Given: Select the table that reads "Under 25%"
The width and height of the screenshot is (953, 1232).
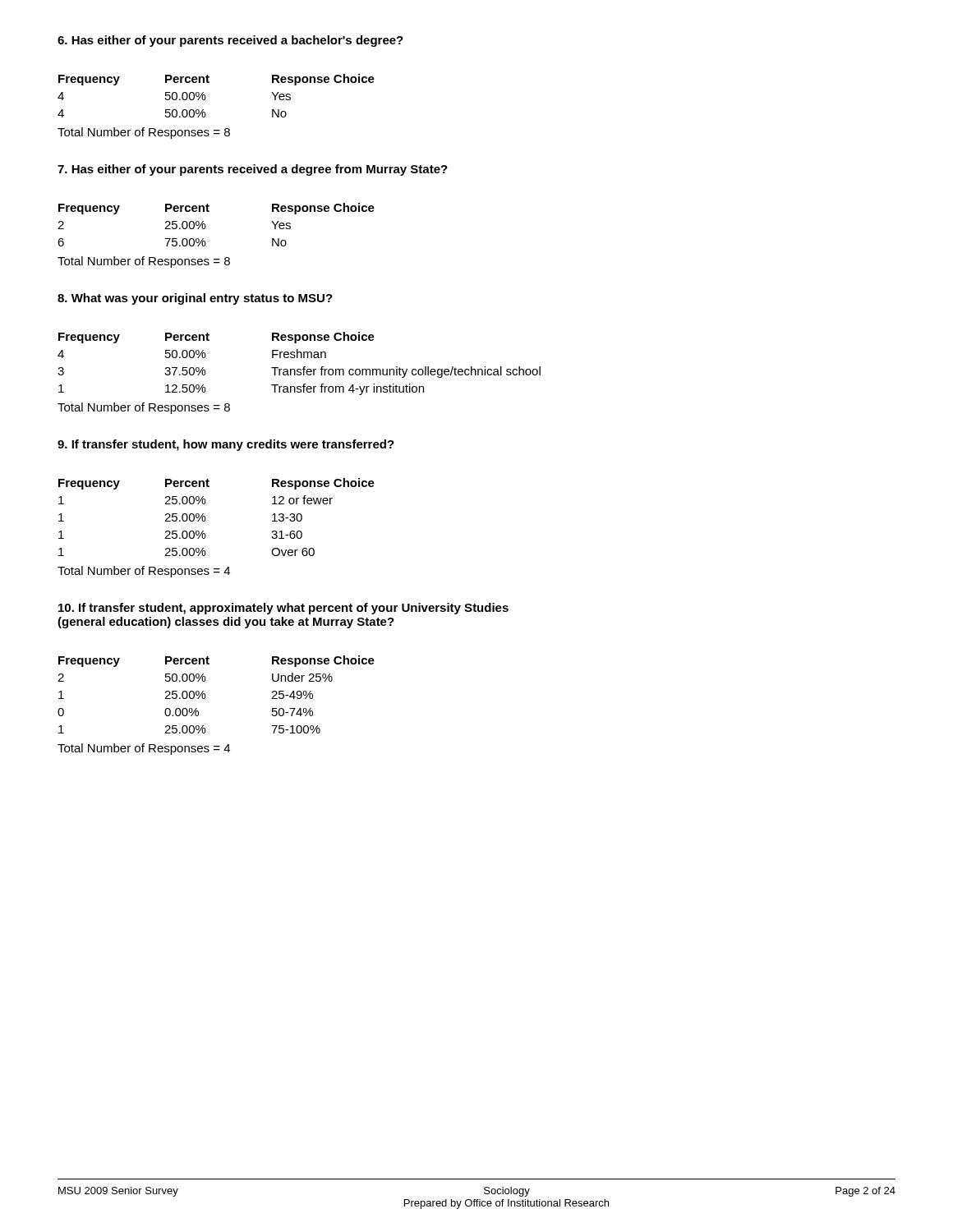Looking at the screenshot, I should (x=476, y=703).
